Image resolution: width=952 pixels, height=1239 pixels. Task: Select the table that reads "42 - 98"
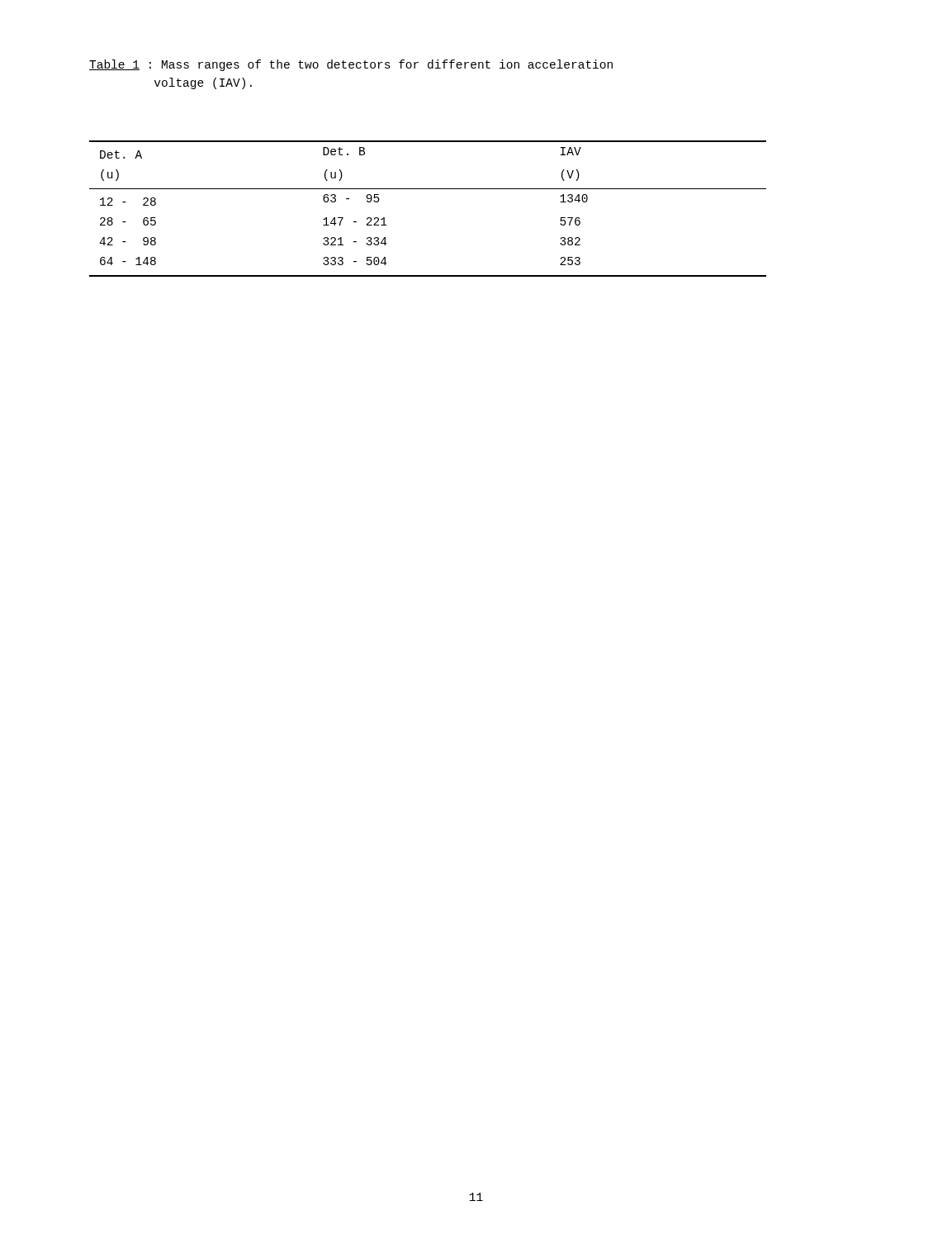(x=428, y=209)
